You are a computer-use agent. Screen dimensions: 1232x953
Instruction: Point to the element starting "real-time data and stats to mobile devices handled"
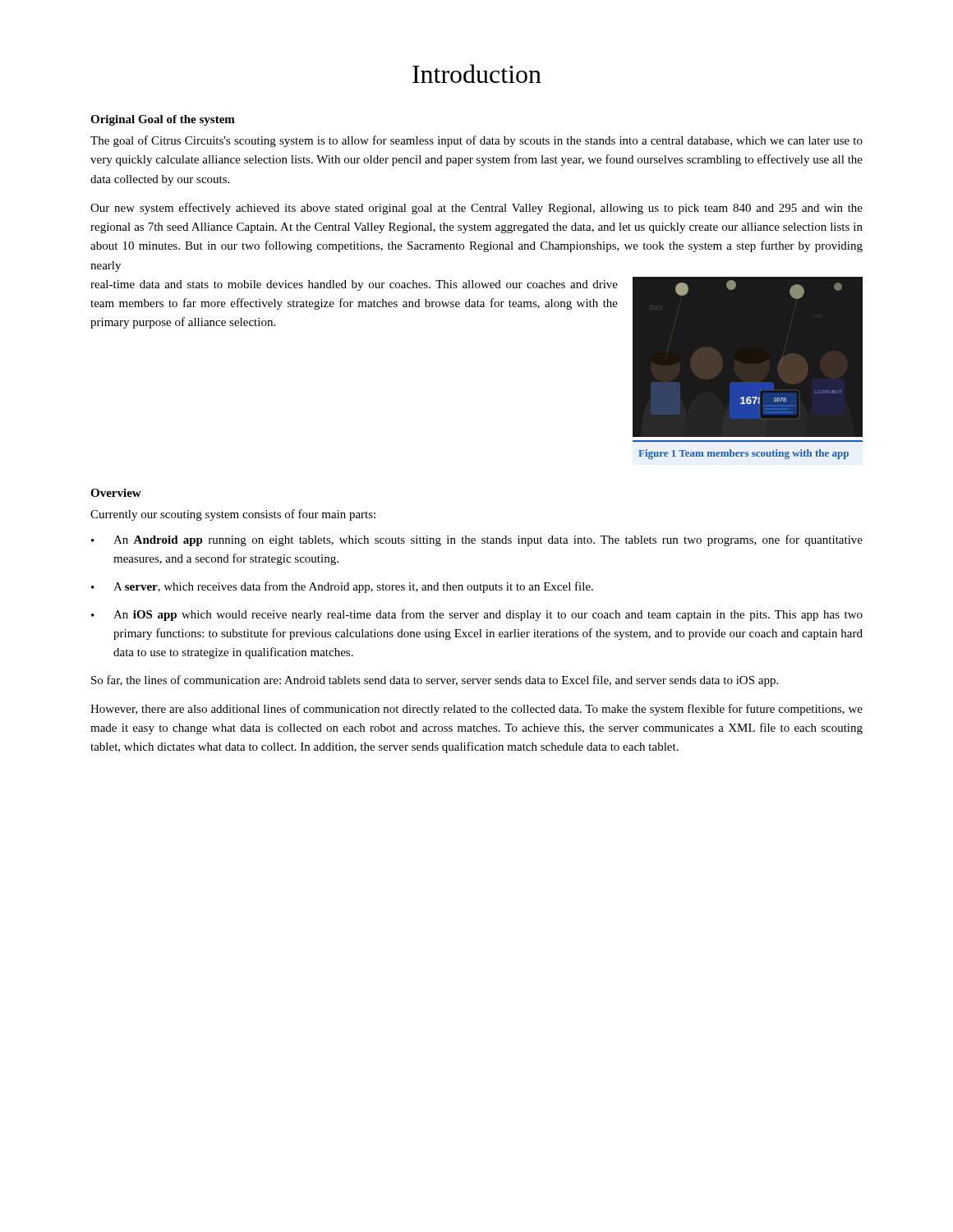click(354, 303)
